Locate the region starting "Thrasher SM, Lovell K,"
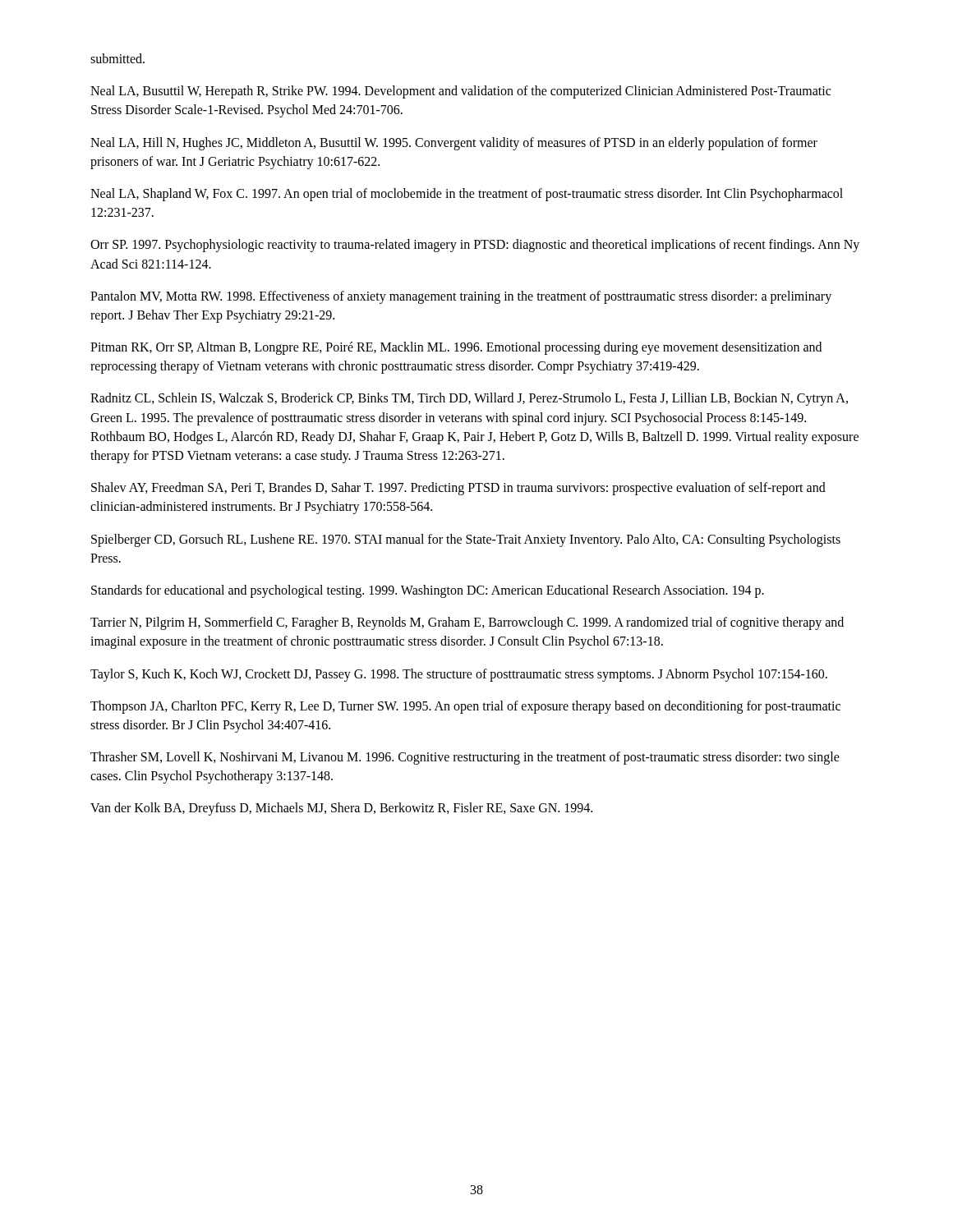This screenshot has width=953, height=1232. 465,766
